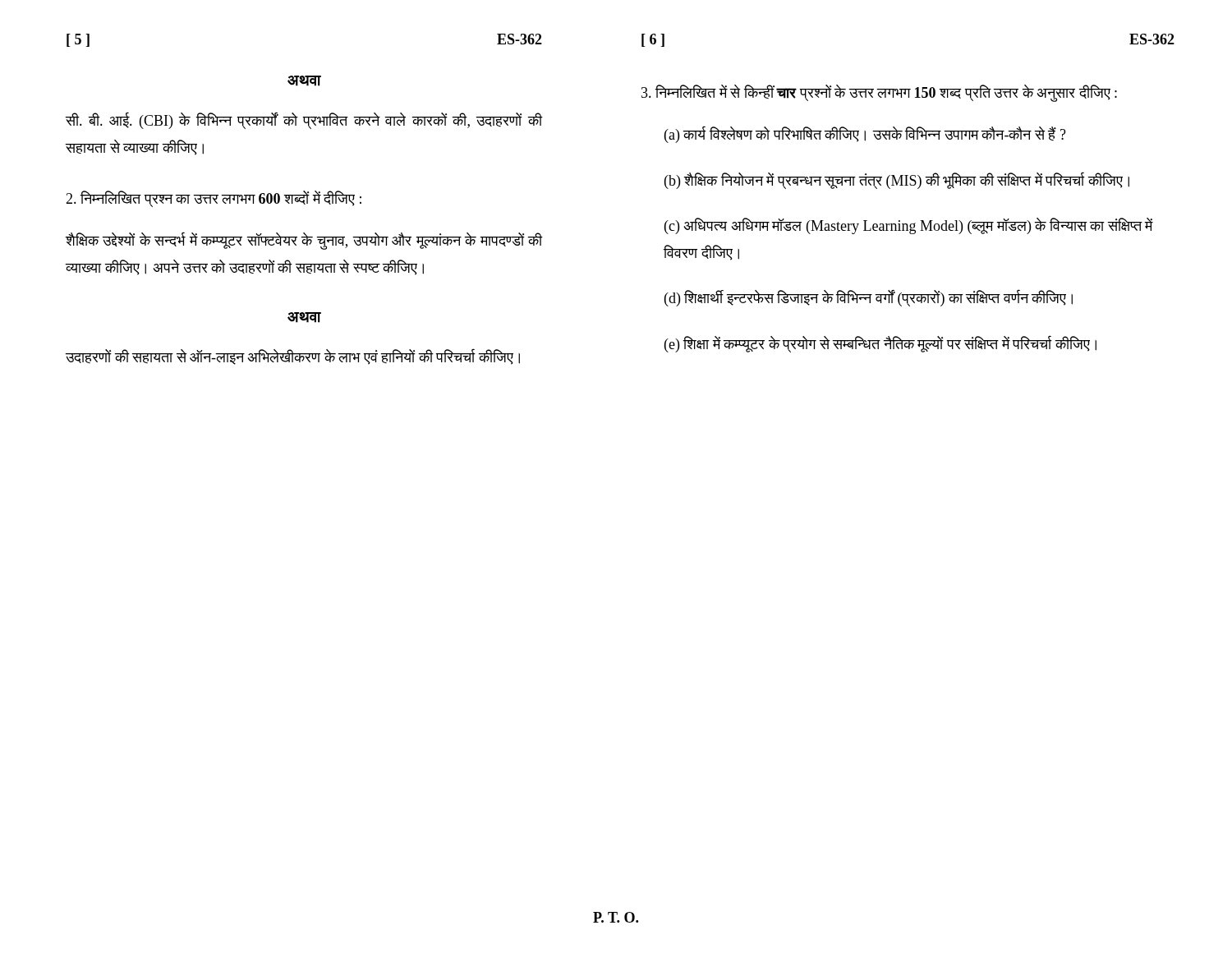1232x953 pixels.
Task: Select the list item containing "(e) शिक्षा में कम्प्यूटर के प्रयोग"
Action: click(x=882, y=344)
